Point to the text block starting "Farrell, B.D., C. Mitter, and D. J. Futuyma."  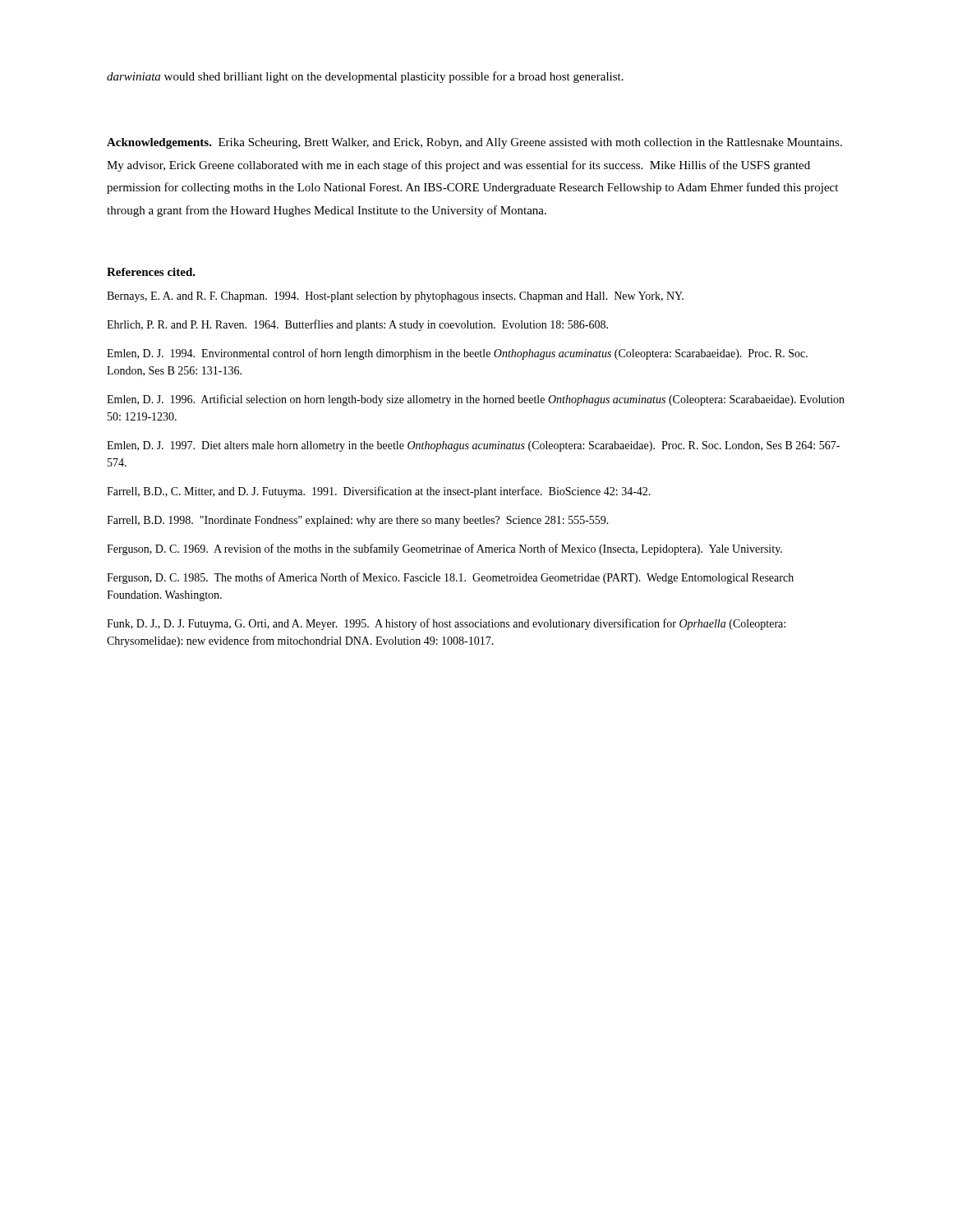click(379, 491)
